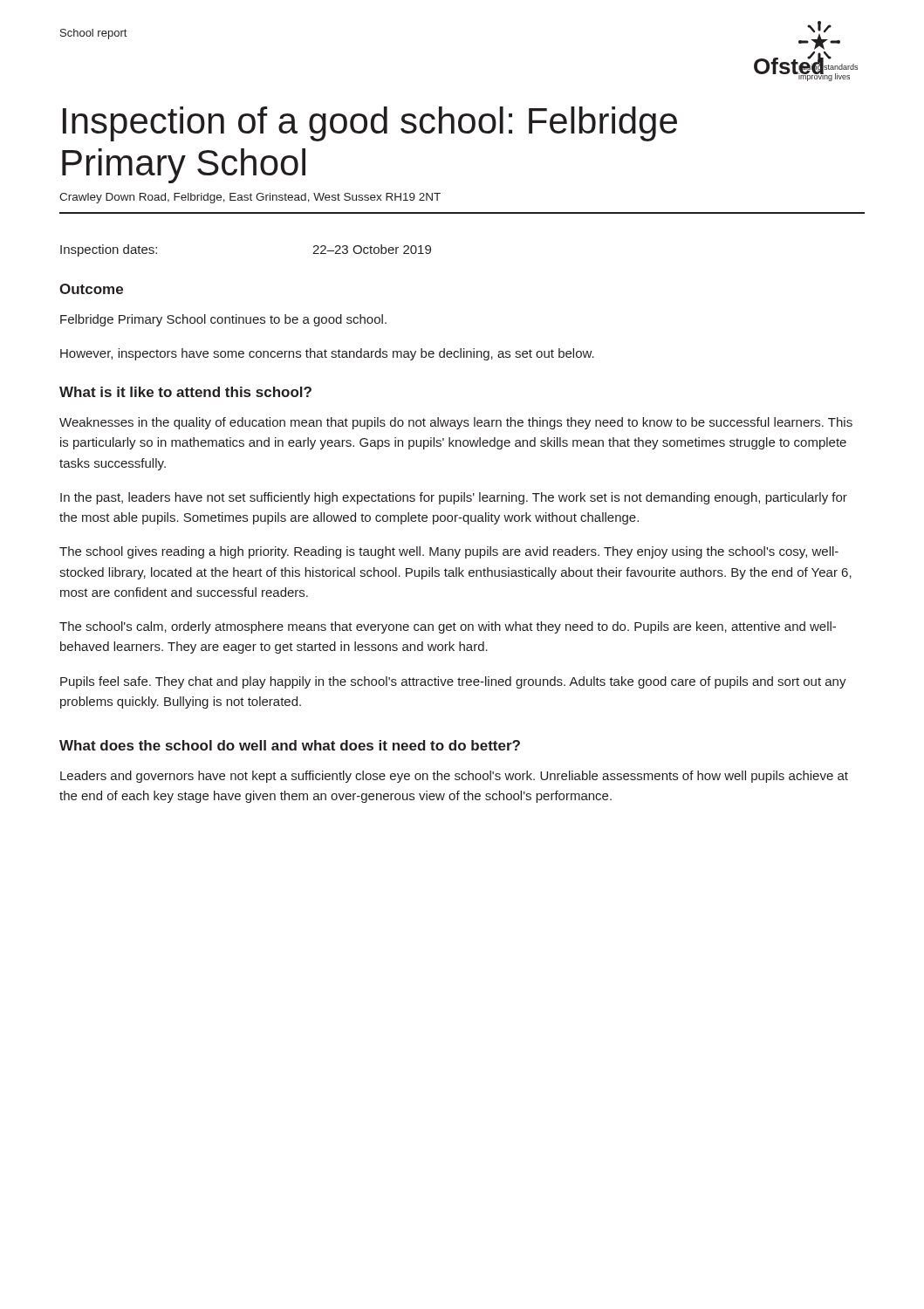Screen dimensions: 1309x924
Task: Point to the text starting "Inspection of a good school: FelbridgePrimary"
Action: [x=462, y=143]
